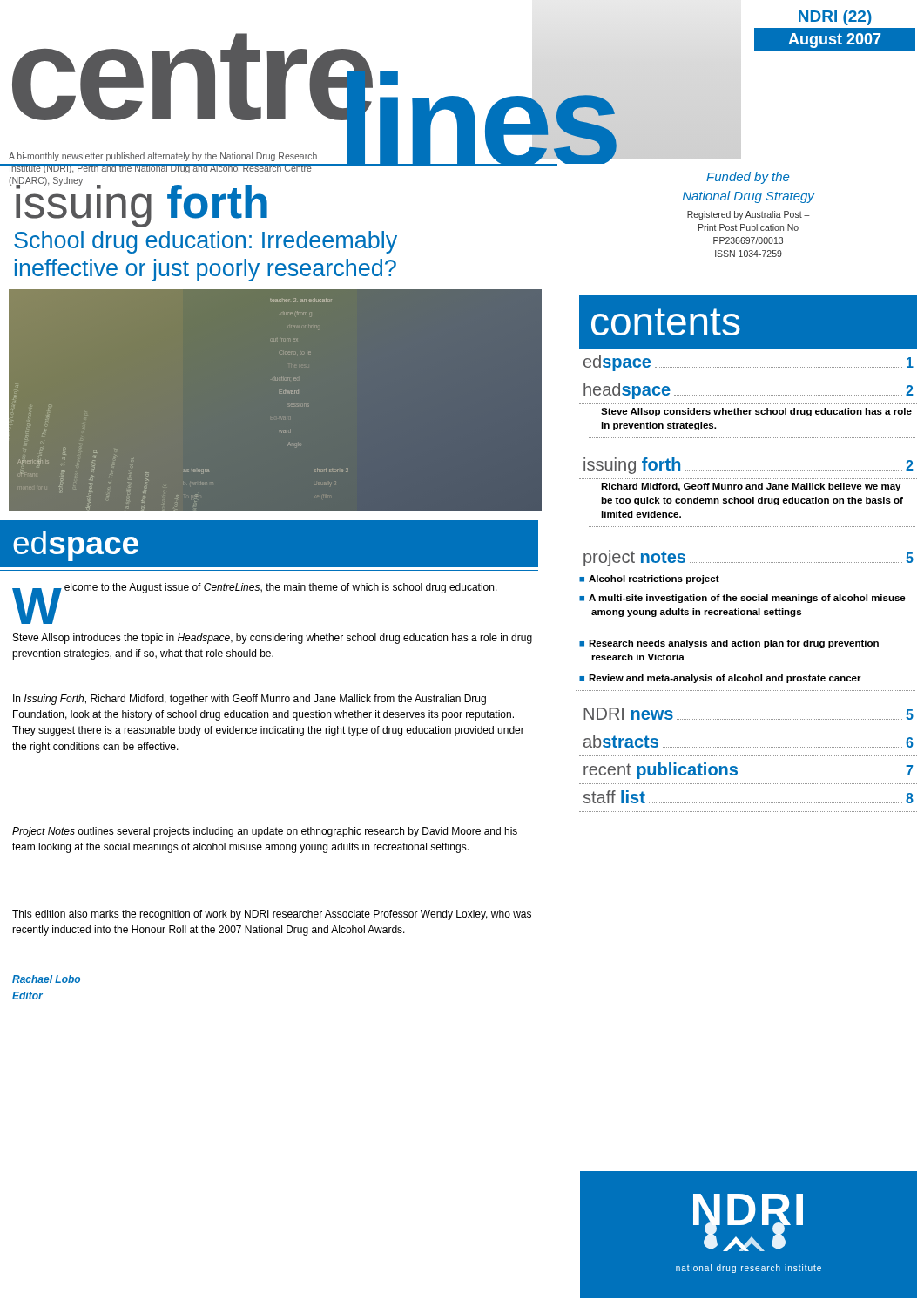Image resolution: width=924 pixels, height=1307 pixels.
Task: Point to the block starting "recent publications 7"
Action: point(748,770)
